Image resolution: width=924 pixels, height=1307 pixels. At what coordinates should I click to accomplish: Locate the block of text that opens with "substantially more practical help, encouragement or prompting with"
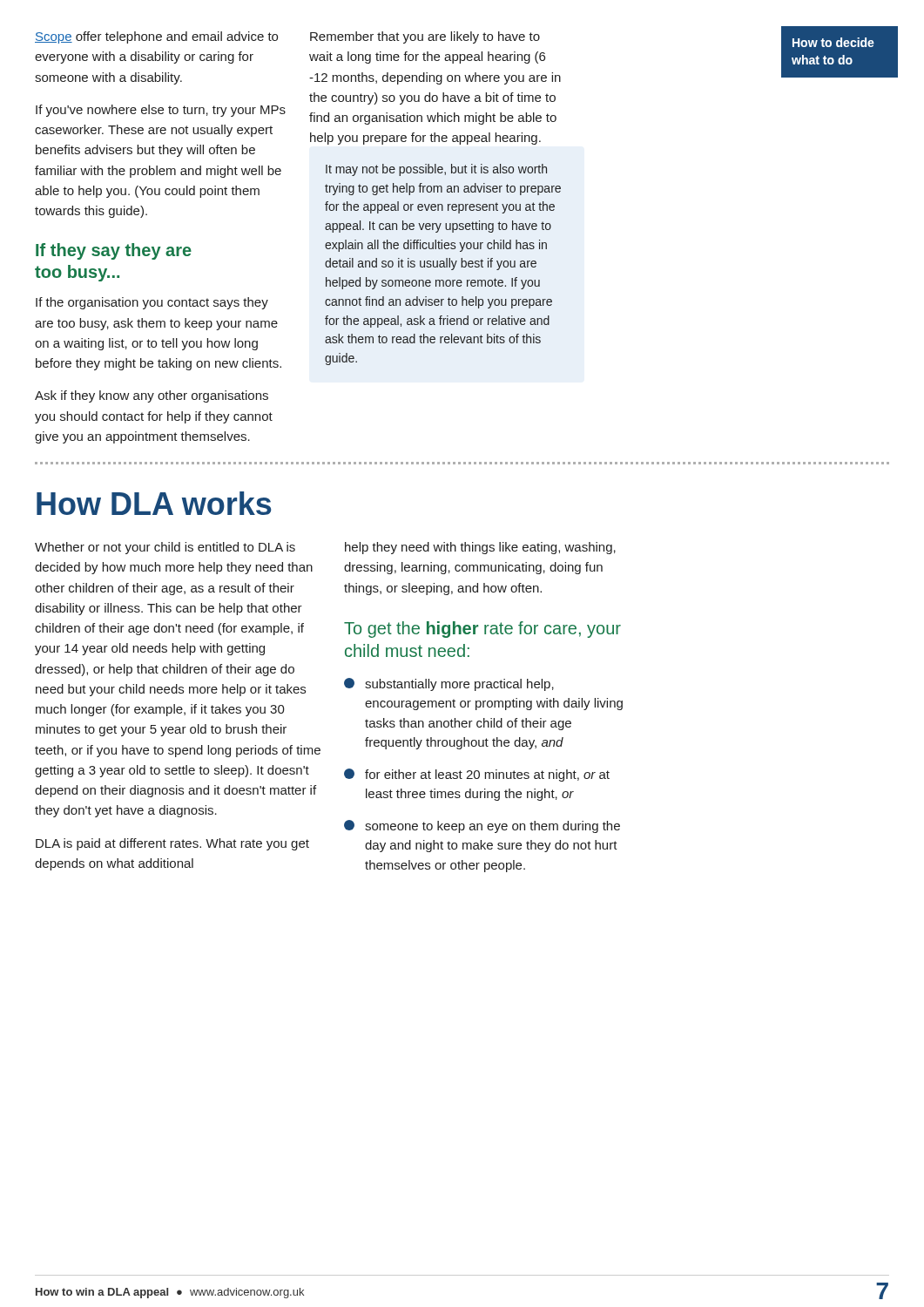pyautogui.click(x=488, y=713)
